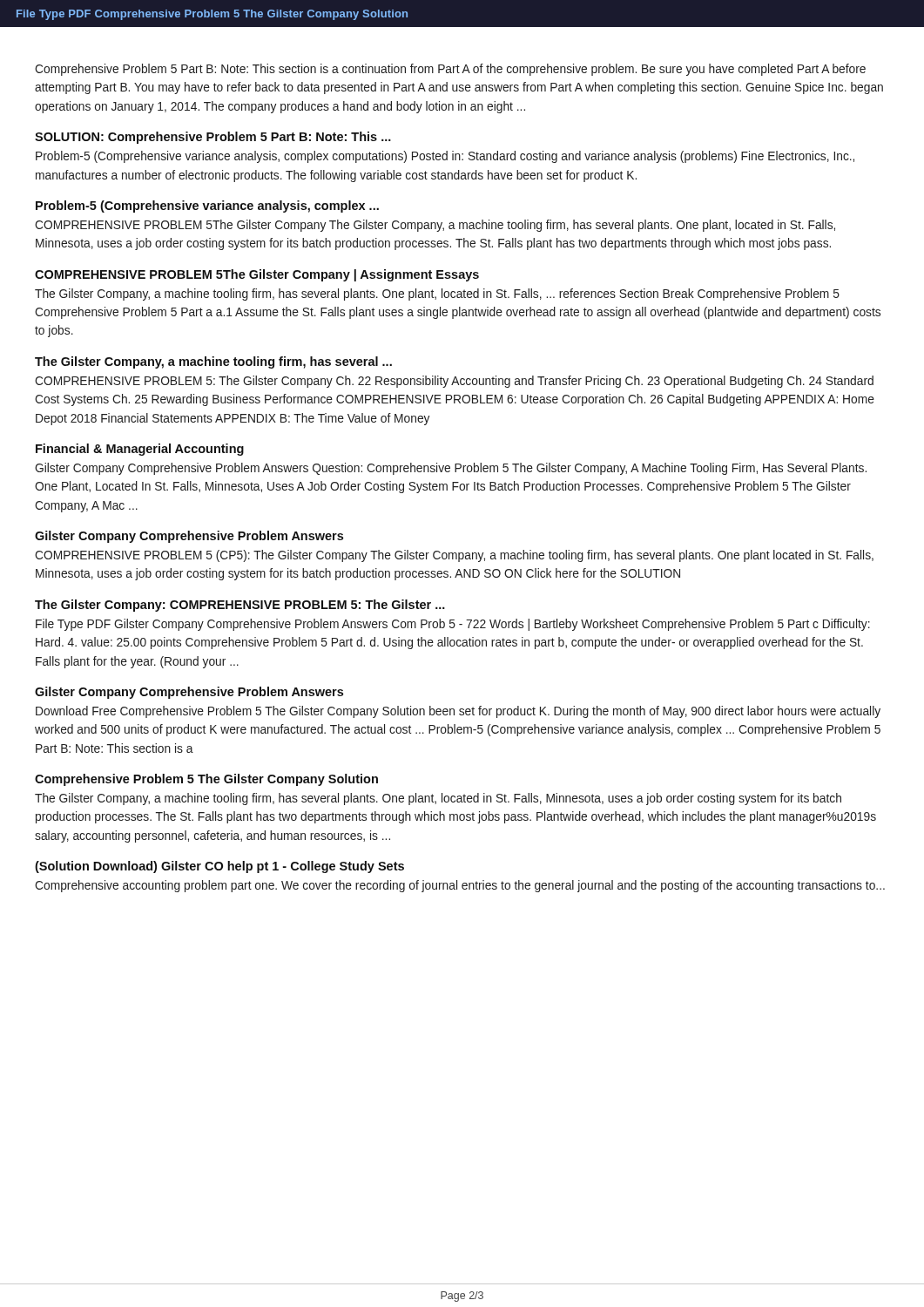Point to the section header beginning "SOLUTION: Comprehensive Problem 5 Part"
This screenshot has width=924, height=1307.
pos(213,137)
